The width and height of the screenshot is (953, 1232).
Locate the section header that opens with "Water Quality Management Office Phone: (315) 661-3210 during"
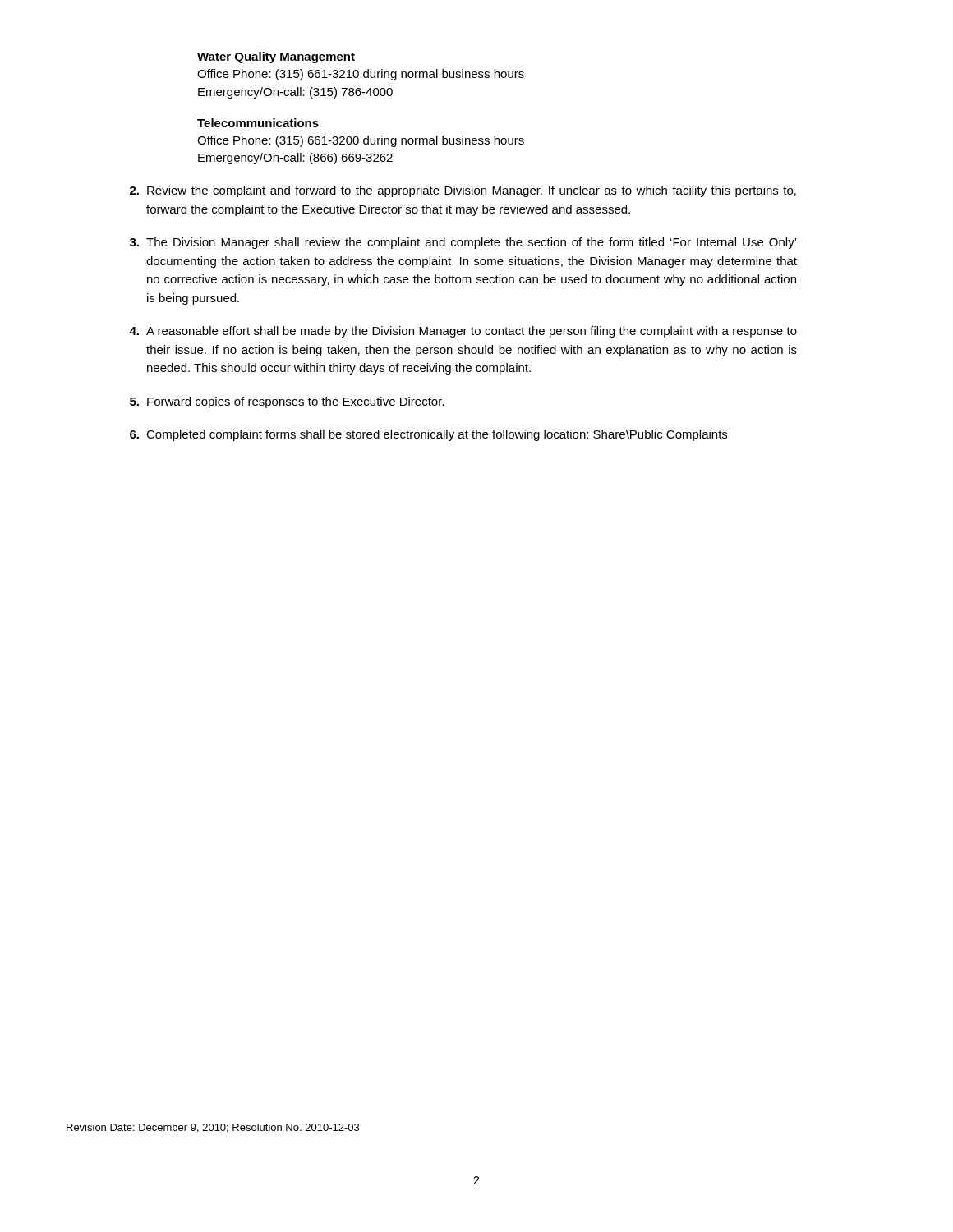[497, 75]
